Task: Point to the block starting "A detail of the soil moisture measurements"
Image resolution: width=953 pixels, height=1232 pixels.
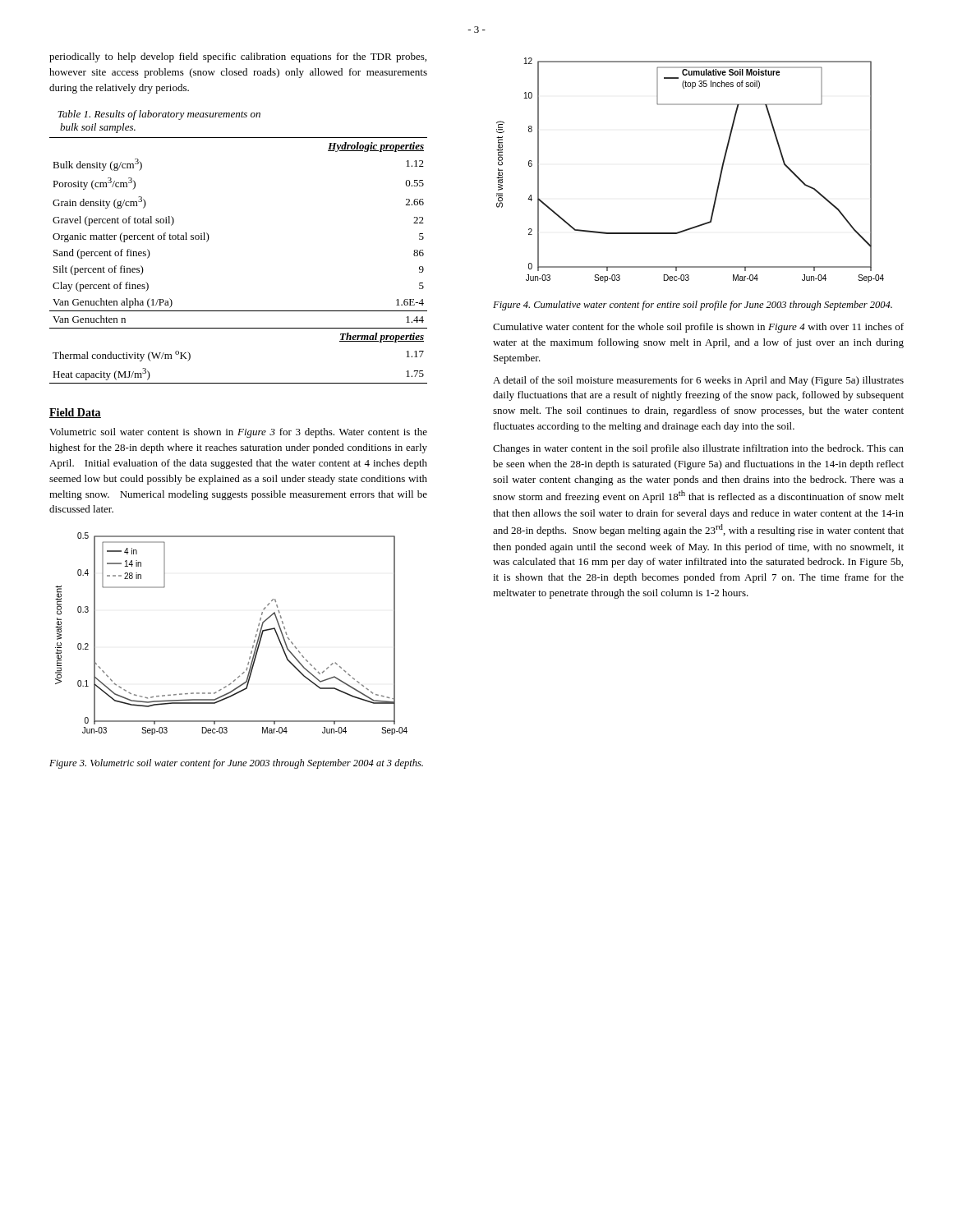Action: coord(698,403)
